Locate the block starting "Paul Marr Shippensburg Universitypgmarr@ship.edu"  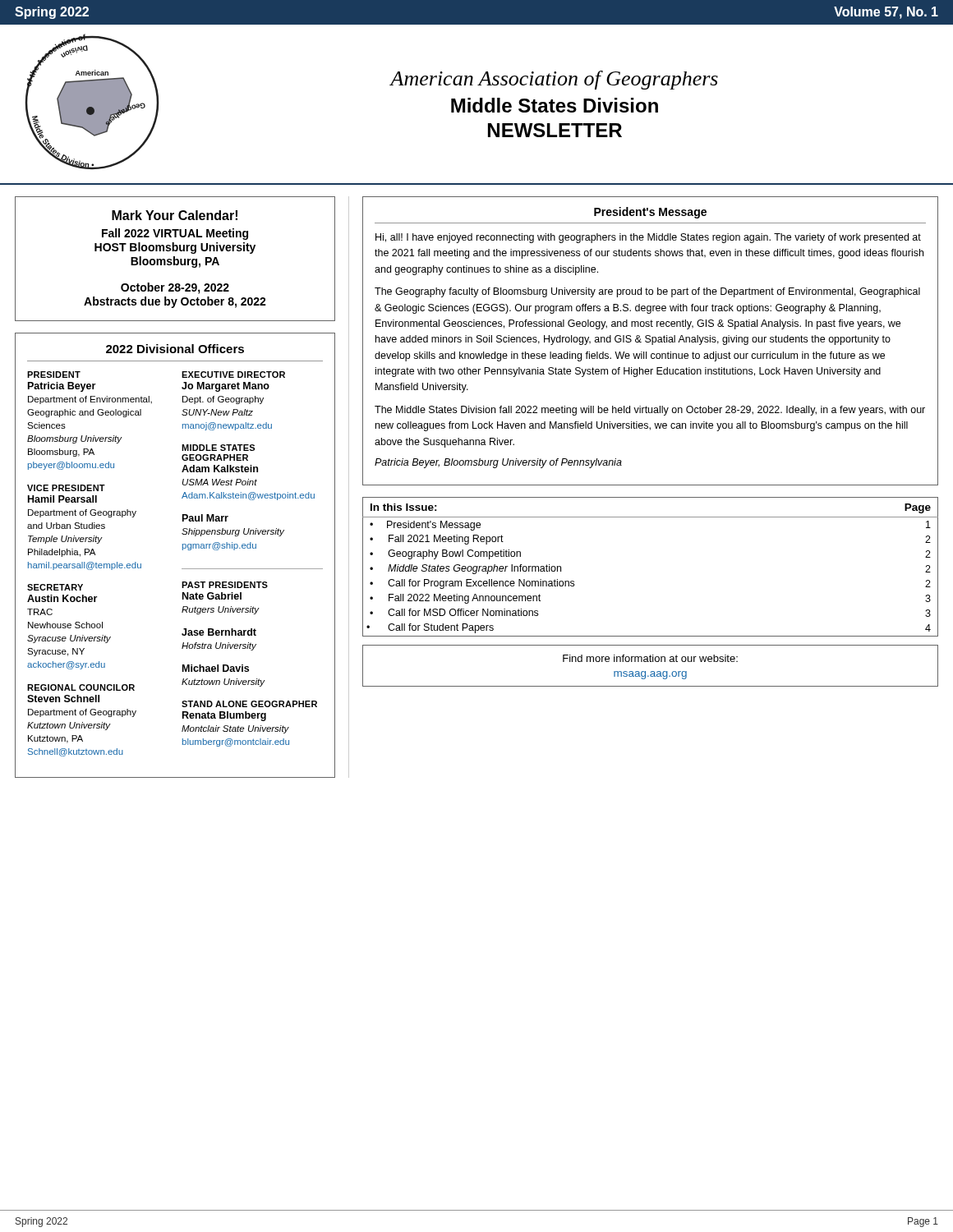pyautogui.click(x=252, y=541)
